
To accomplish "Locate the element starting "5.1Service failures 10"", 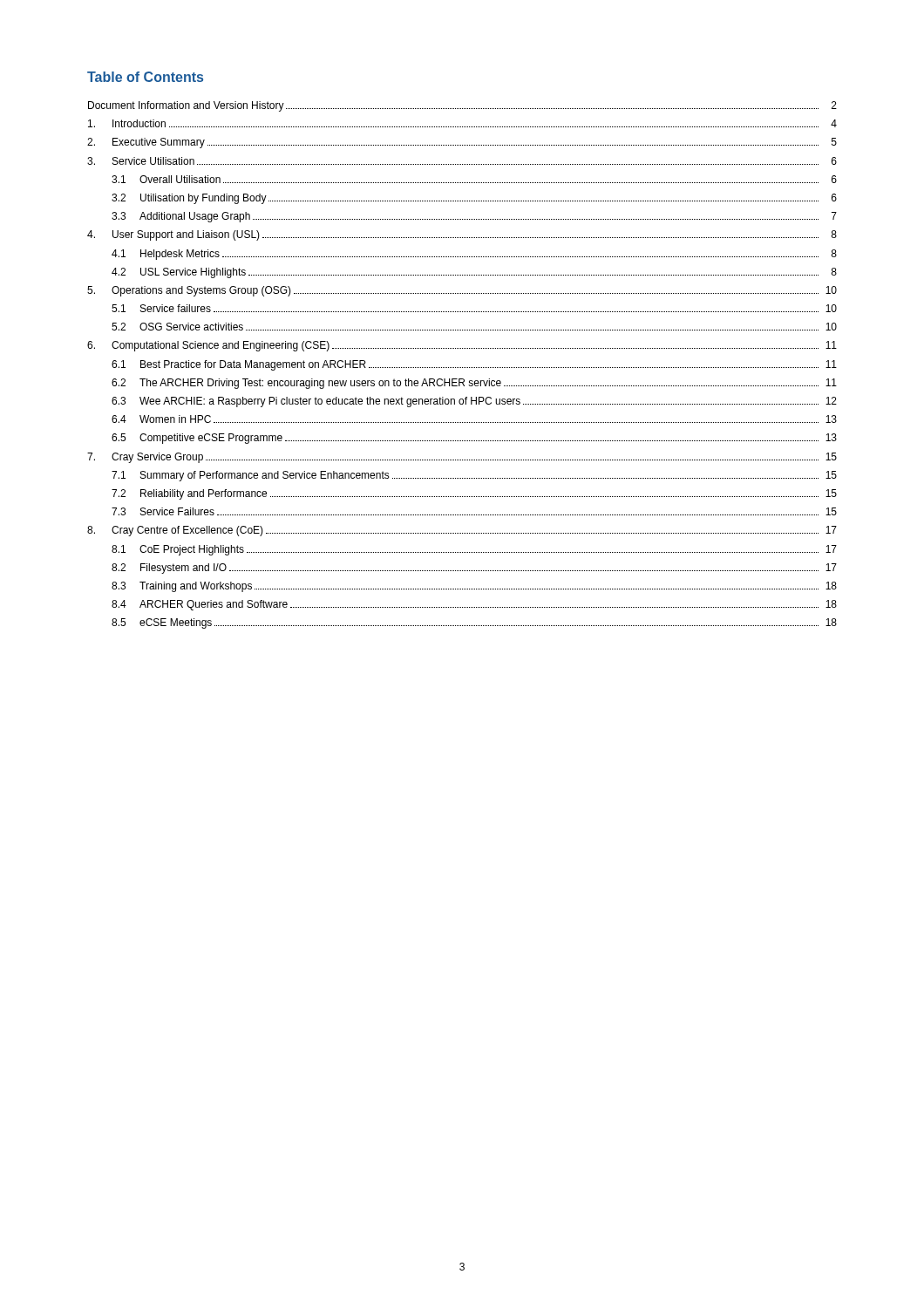I will pyautogui.click(x=462, y=309).
